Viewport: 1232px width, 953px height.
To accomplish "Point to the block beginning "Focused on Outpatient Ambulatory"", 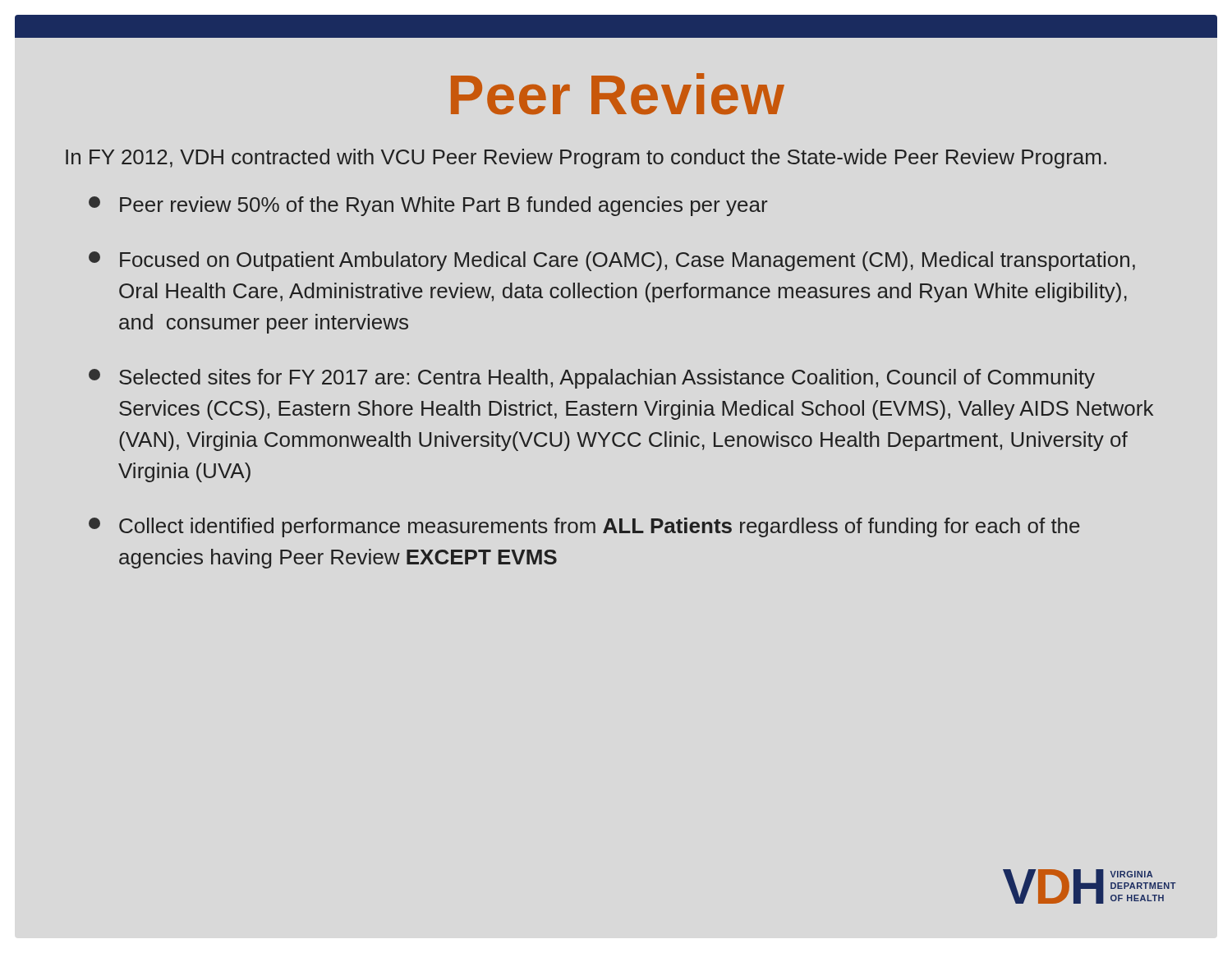I will 628,292.
